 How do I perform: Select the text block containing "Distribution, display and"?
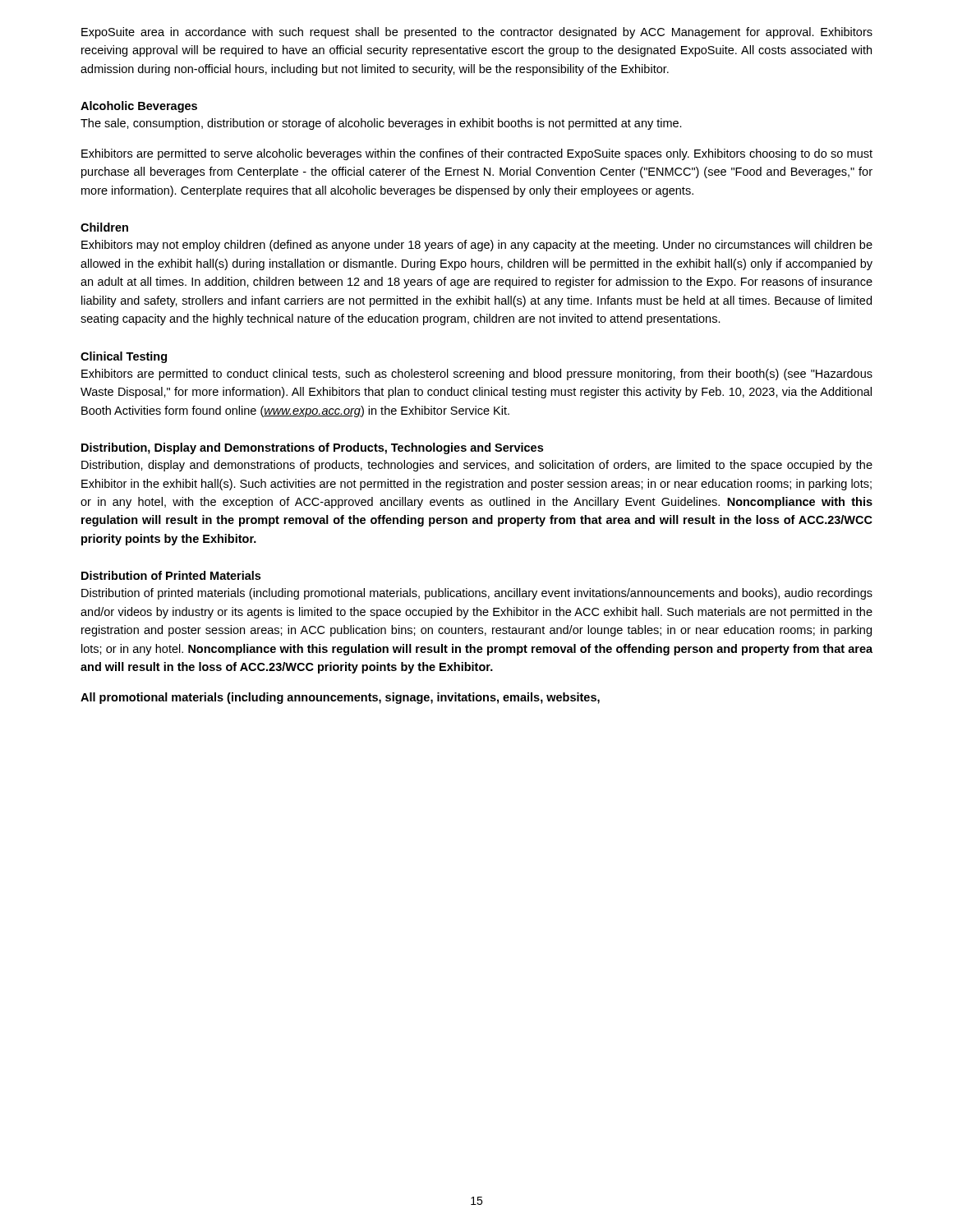coord(476,502)
